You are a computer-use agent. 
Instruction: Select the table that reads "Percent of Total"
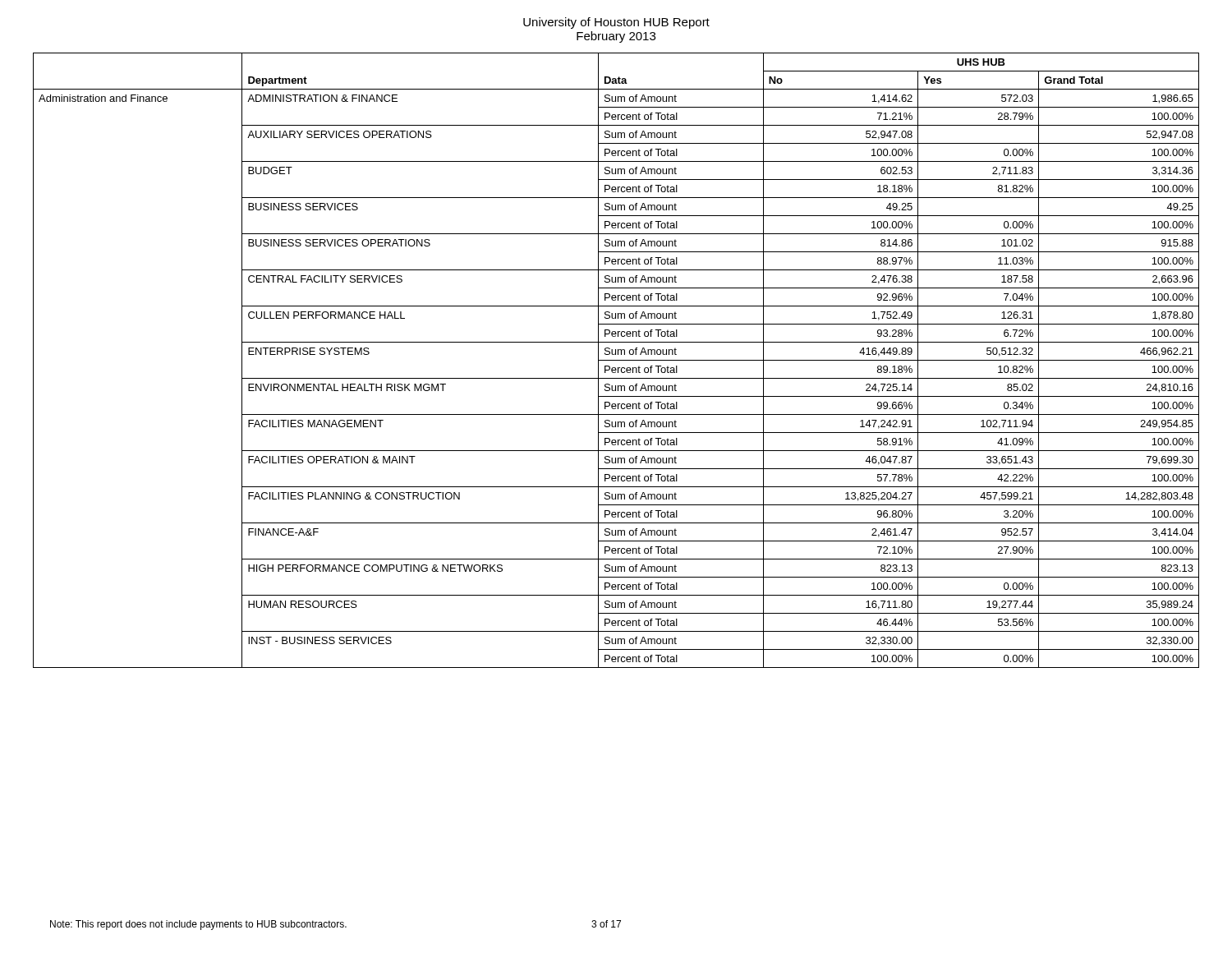click(616, 360)
